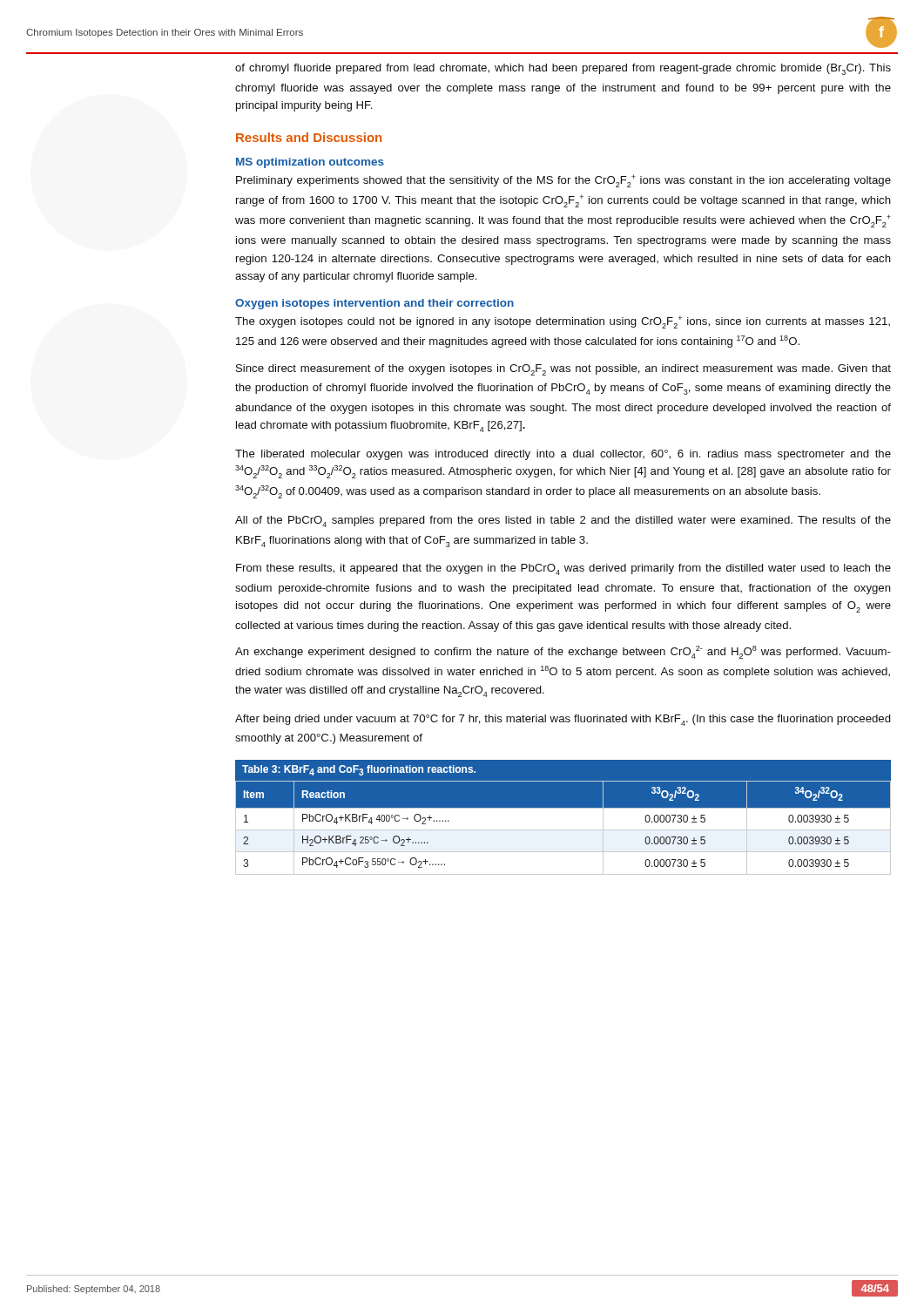Select the text starting "All of the PbCrO4 samples"
Viewport: 924px width, 1307px height.
tap(563, 531)
